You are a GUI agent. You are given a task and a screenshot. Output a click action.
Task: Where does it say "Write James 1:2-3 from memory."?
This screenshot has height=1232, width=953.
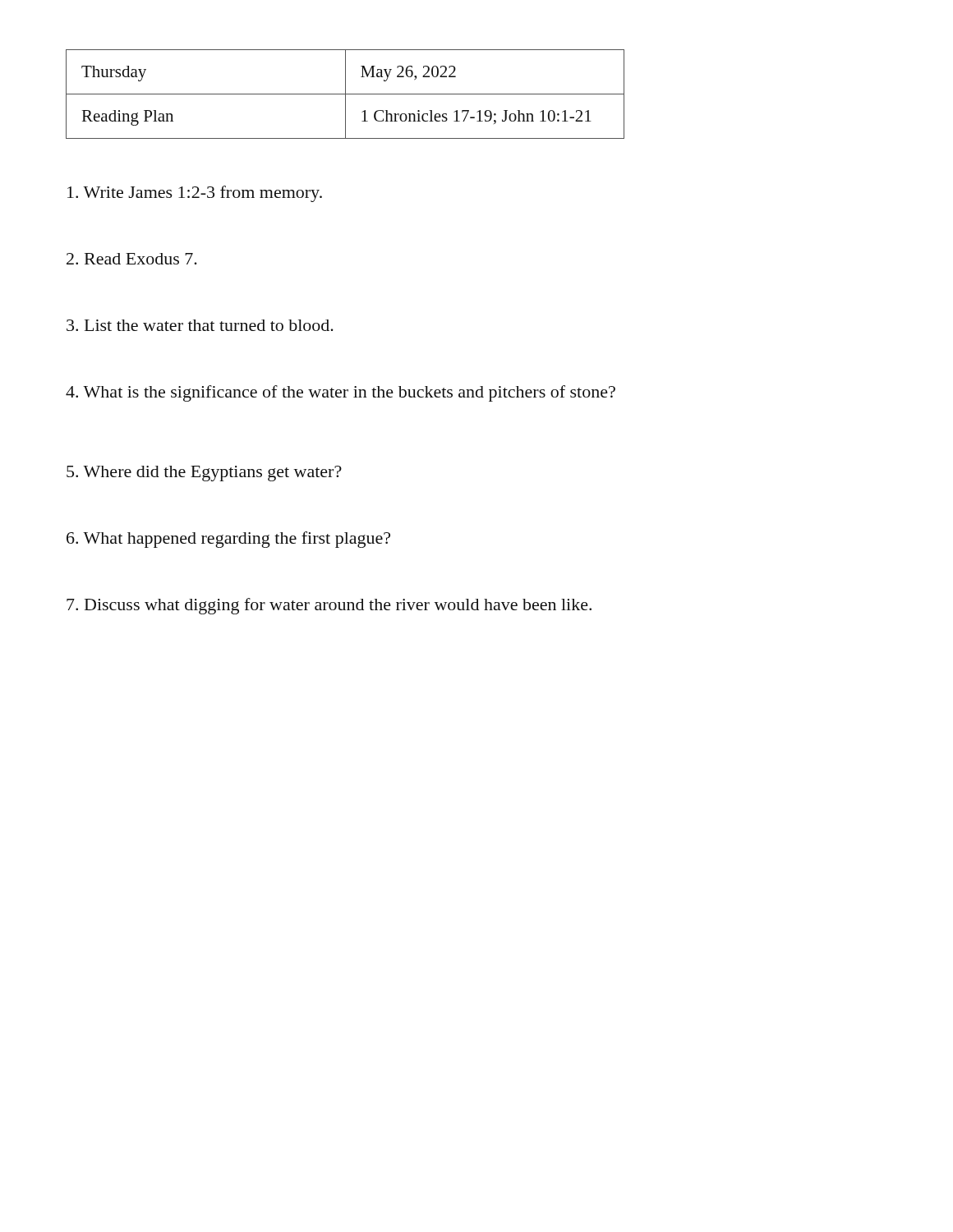[x=194, y=192]
